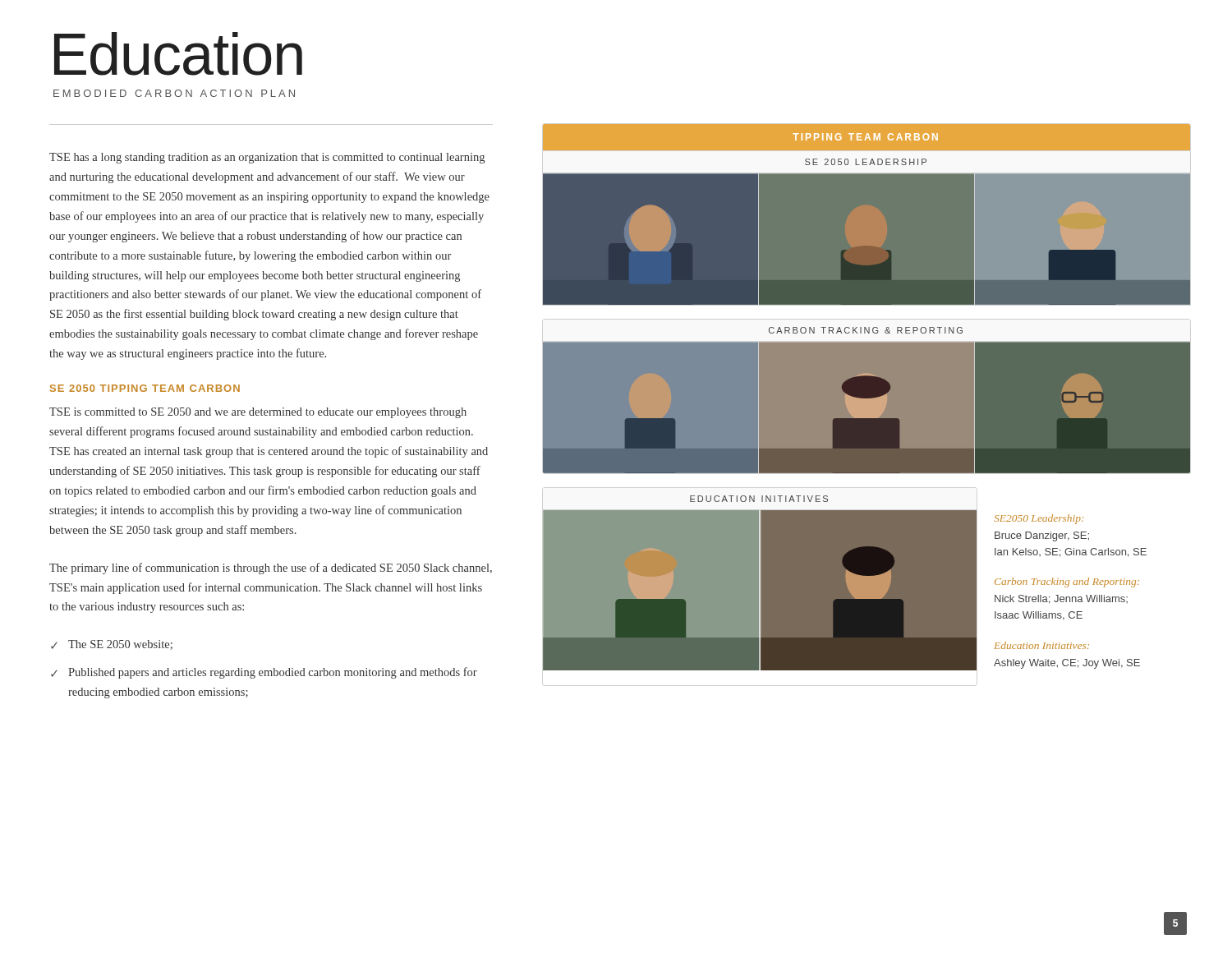Find the region starting "Education EMBODIED CARBON ACTION PLAN"
Viewport: 1232px width, 953px height.
[271, 62]
